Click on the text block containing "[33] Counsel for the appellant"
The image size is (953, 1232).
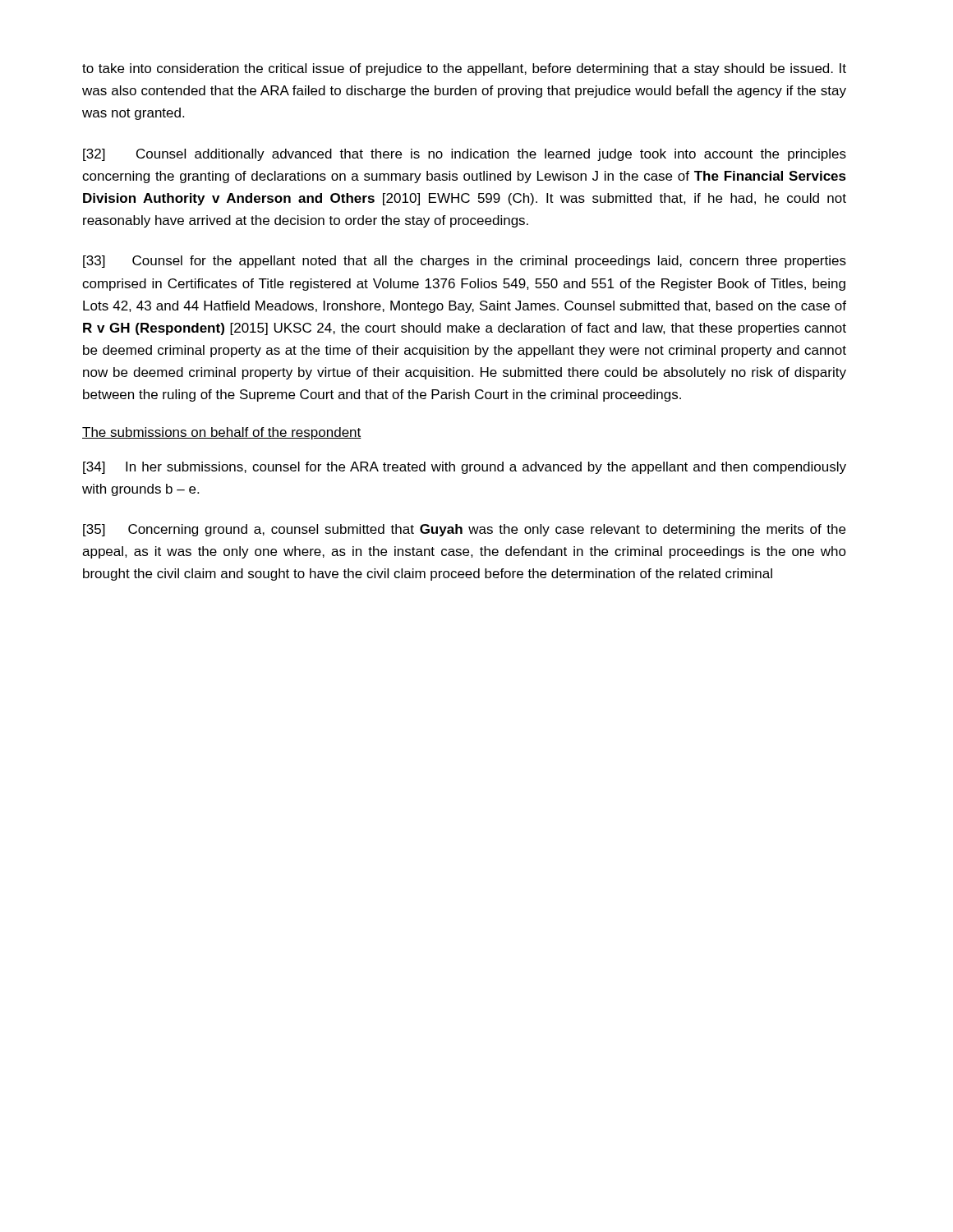click(464, 328)
